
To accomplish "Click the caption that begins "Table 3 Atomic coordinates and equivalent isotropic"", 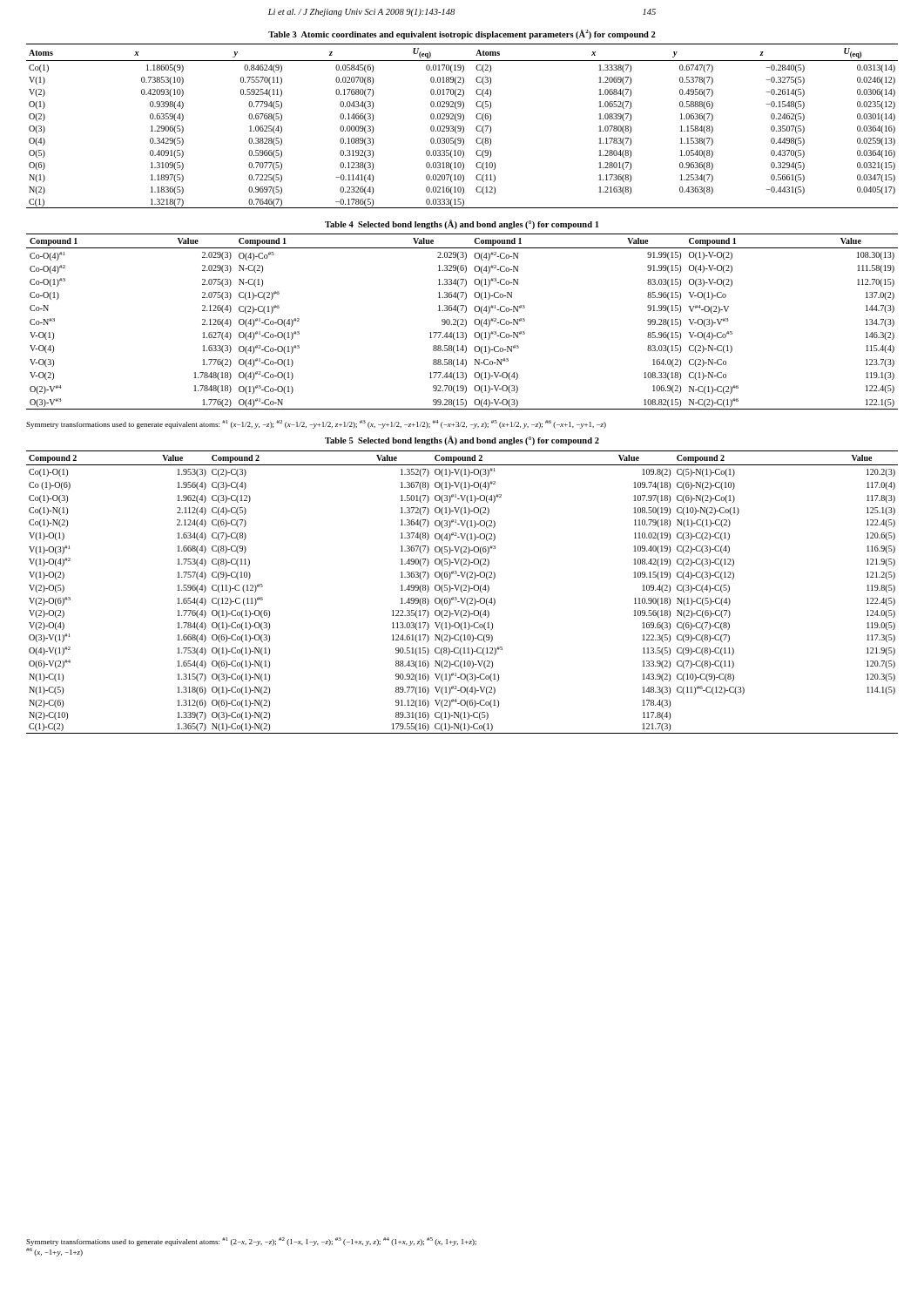I will (462, 33).
